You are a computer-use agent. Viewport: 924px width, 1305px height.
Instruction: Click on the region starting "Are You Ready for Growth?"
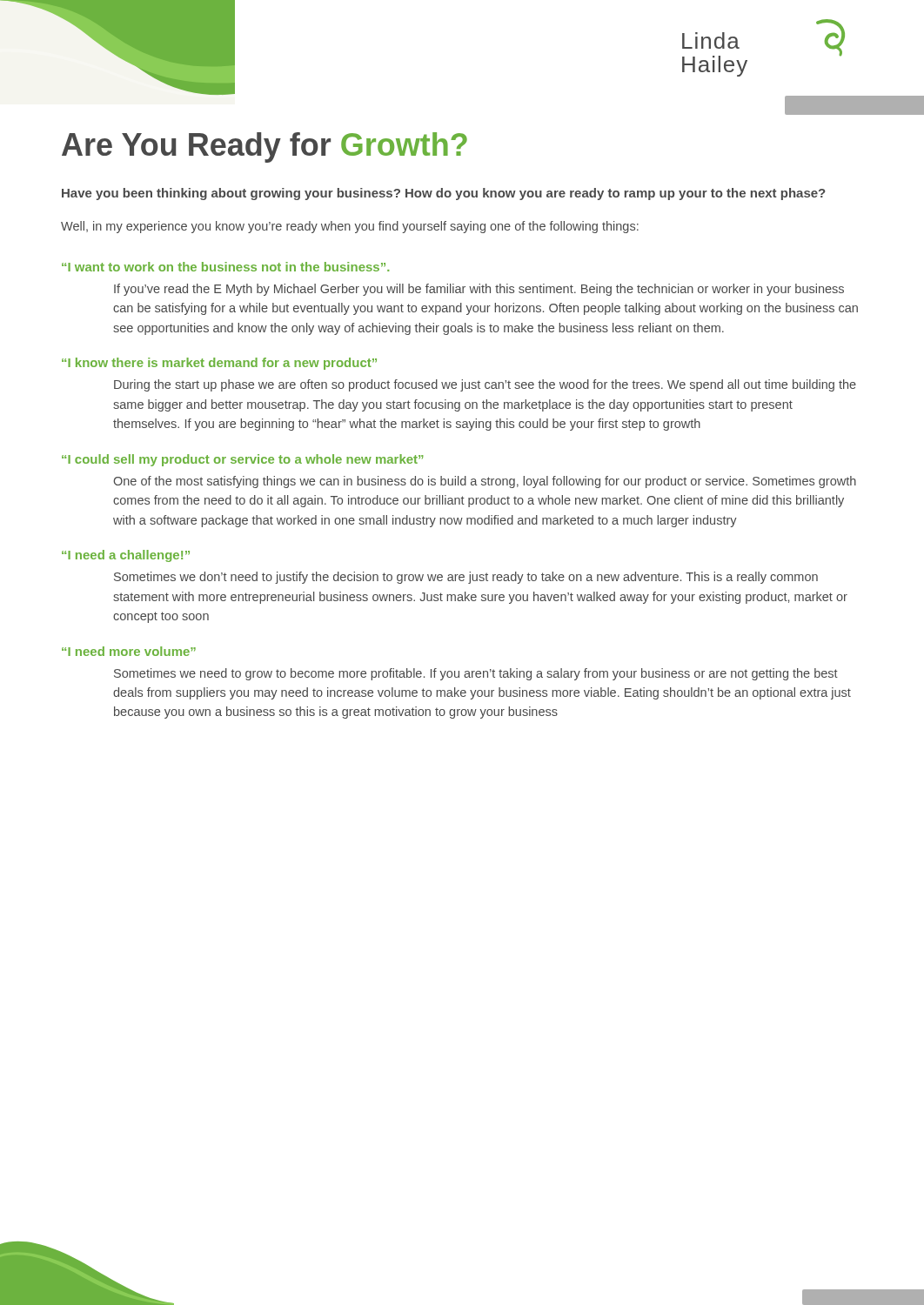click(265, 145)
